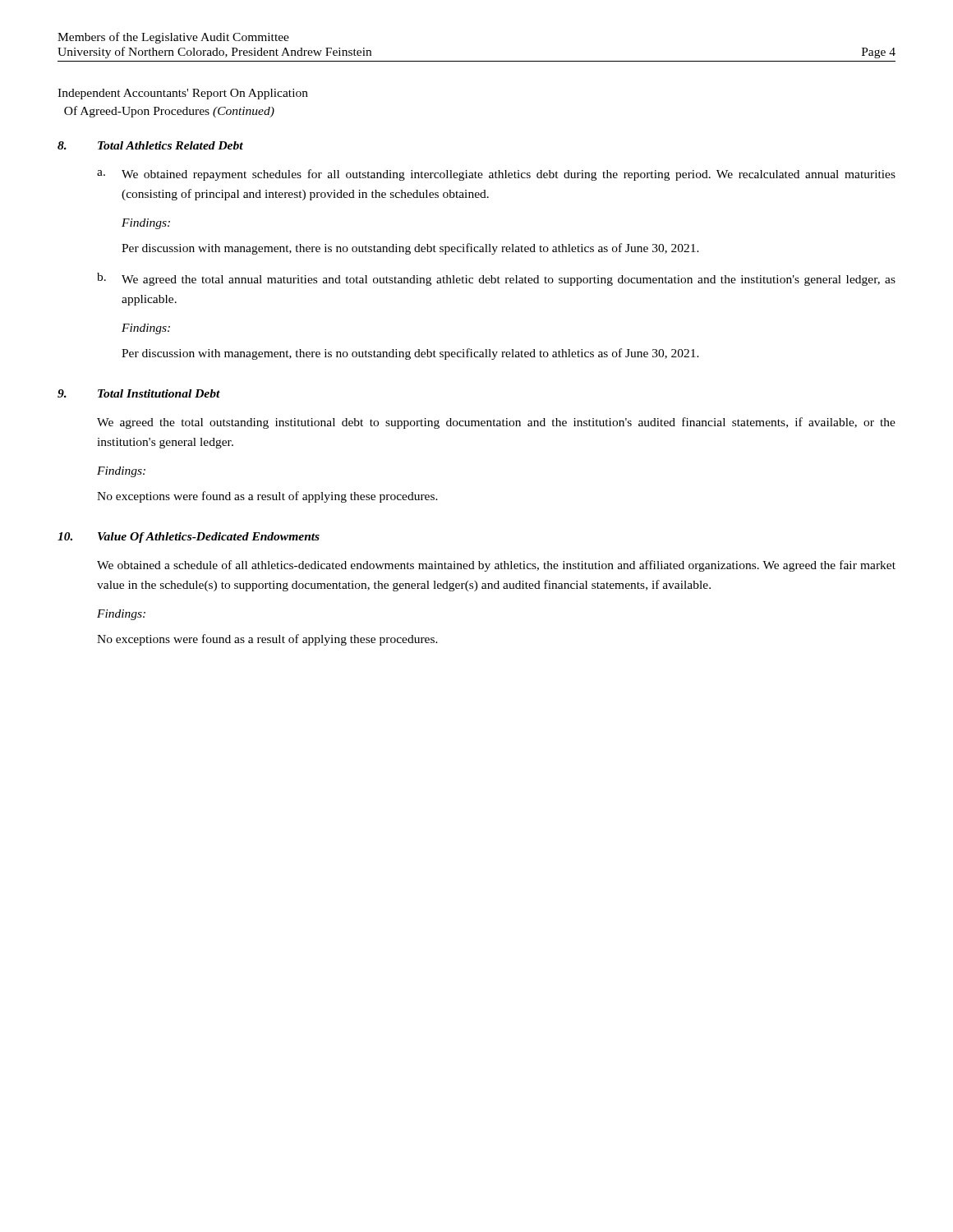Find the section header with the text "8. Total Athletics Related Debt"
Viewport: 953px width, 1232px height.
[x=150, y=145]
